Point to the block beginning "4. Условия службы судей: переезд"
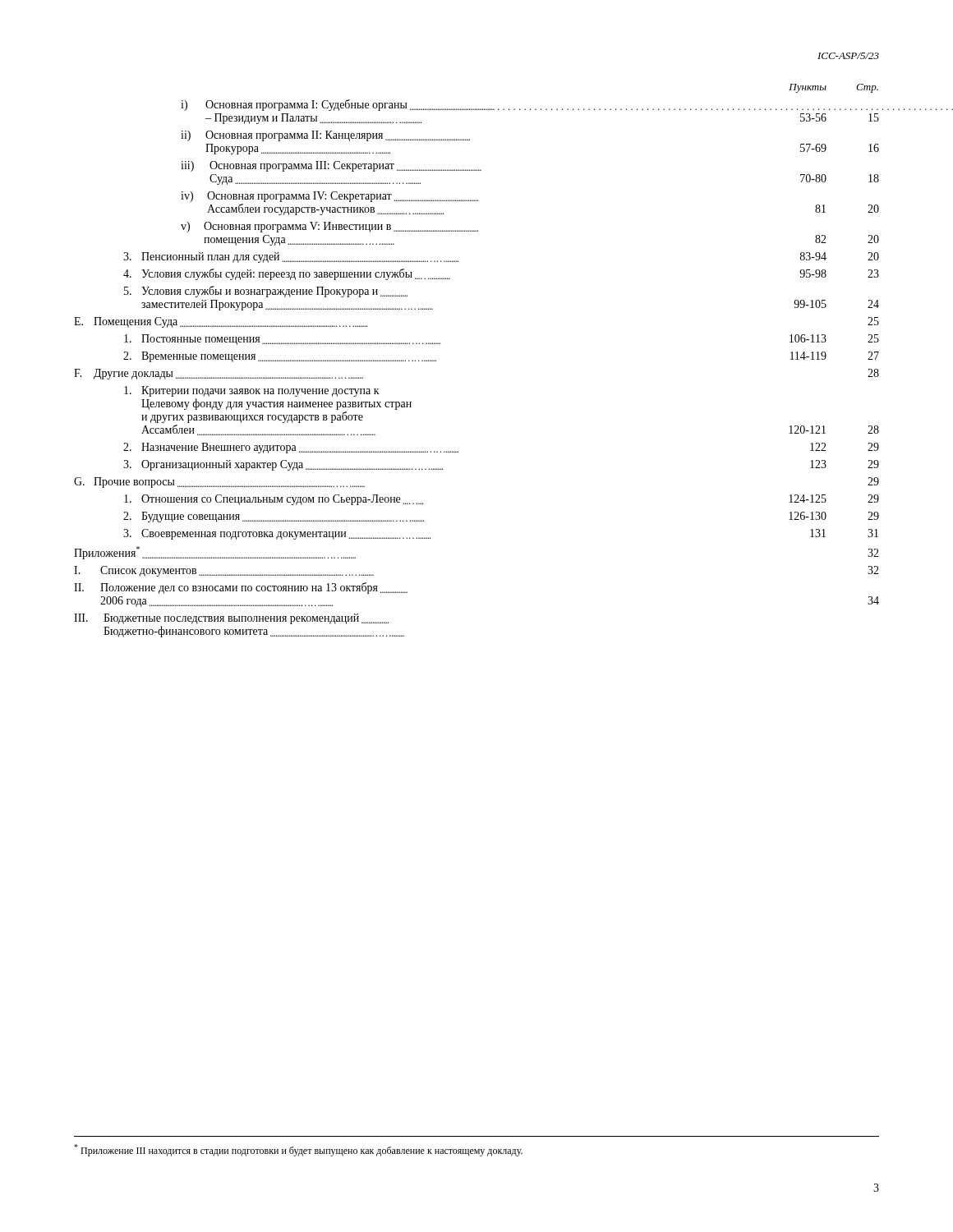 pyautogui.click(x=283, y=275)
